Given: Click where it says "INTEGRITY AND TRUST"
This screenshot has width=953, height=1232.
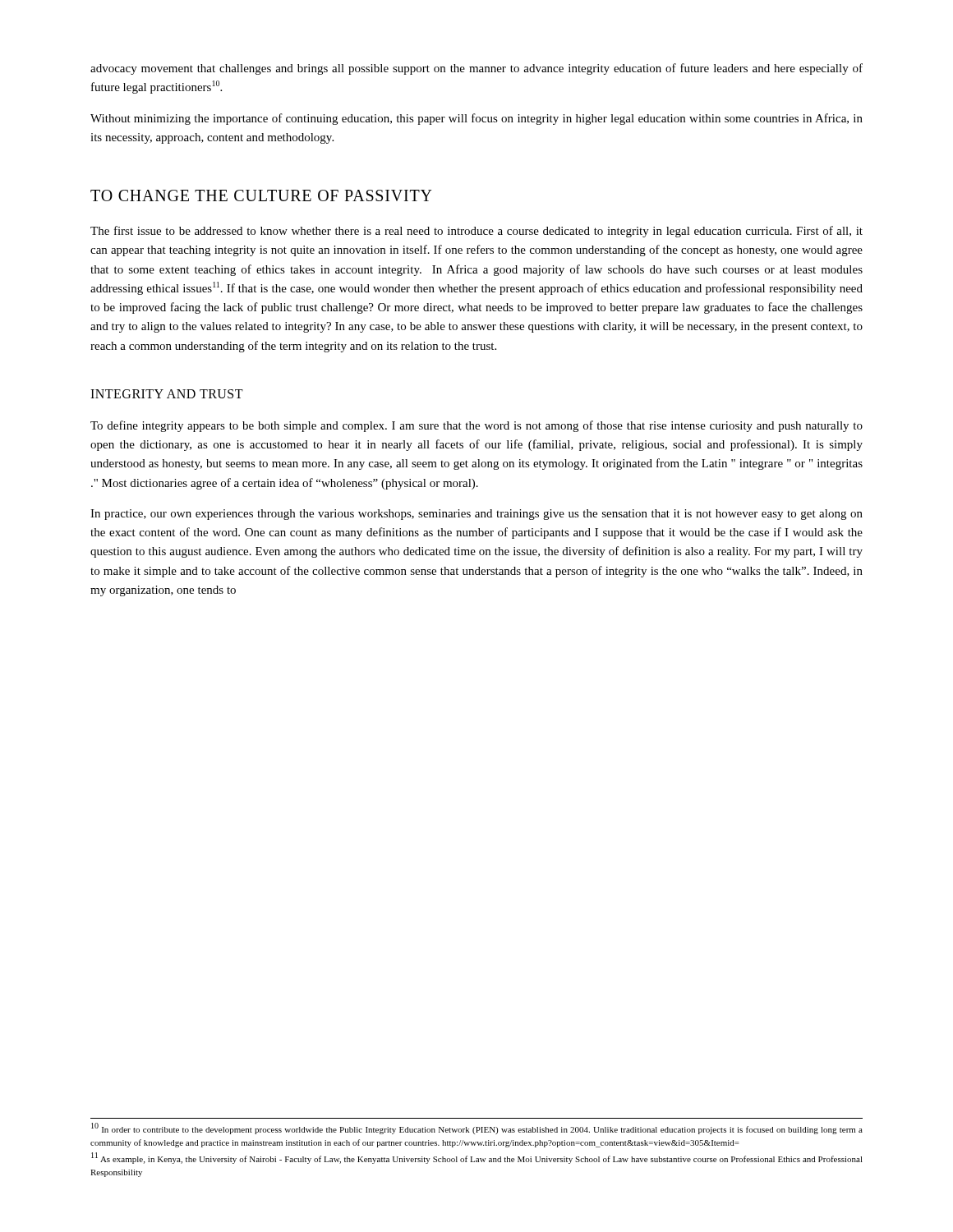Looking at the screenshot, I should click(167, 394).
